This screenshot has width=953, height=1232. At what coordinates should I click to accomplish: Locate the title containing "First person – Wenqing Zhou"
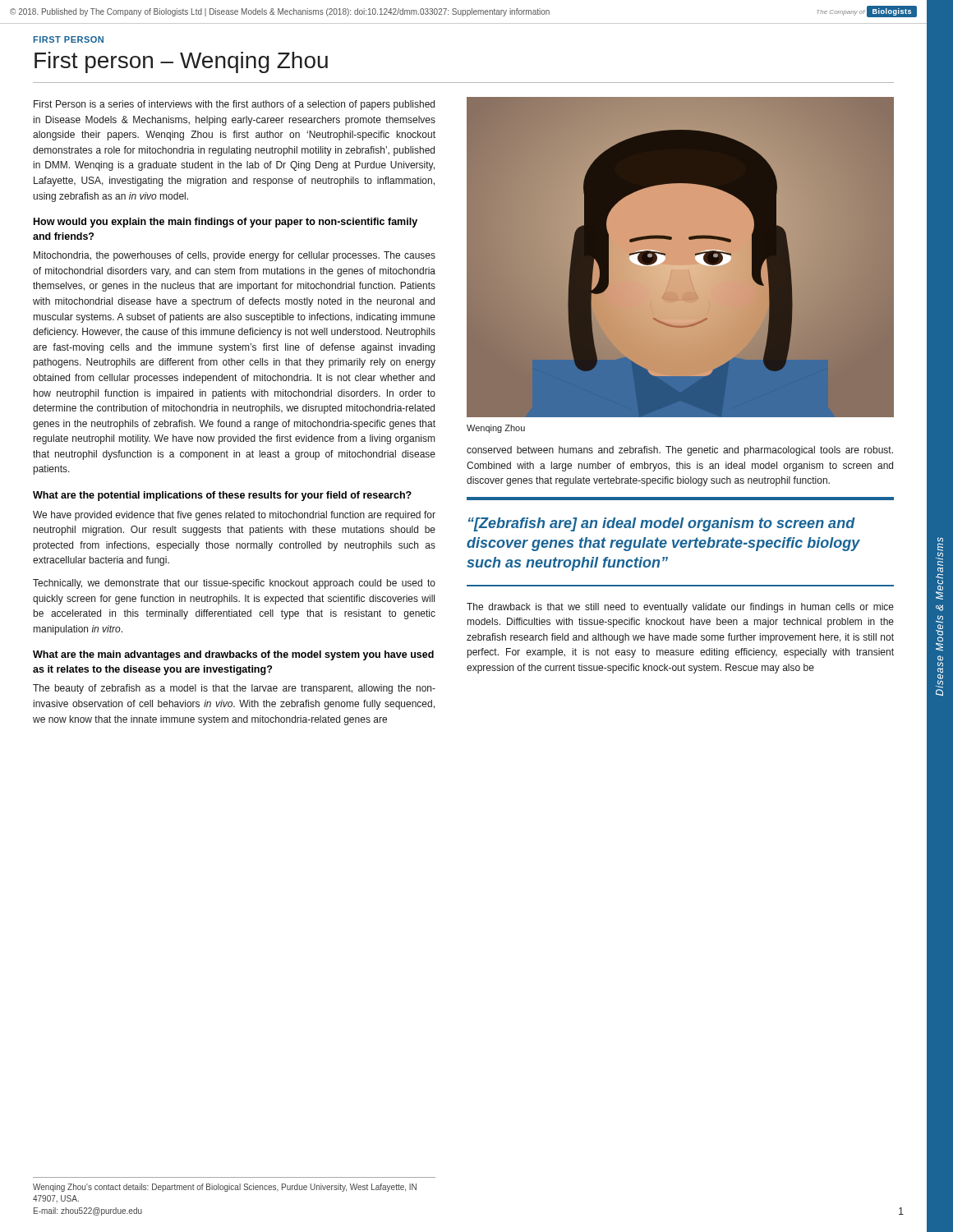tap(181, 60)
